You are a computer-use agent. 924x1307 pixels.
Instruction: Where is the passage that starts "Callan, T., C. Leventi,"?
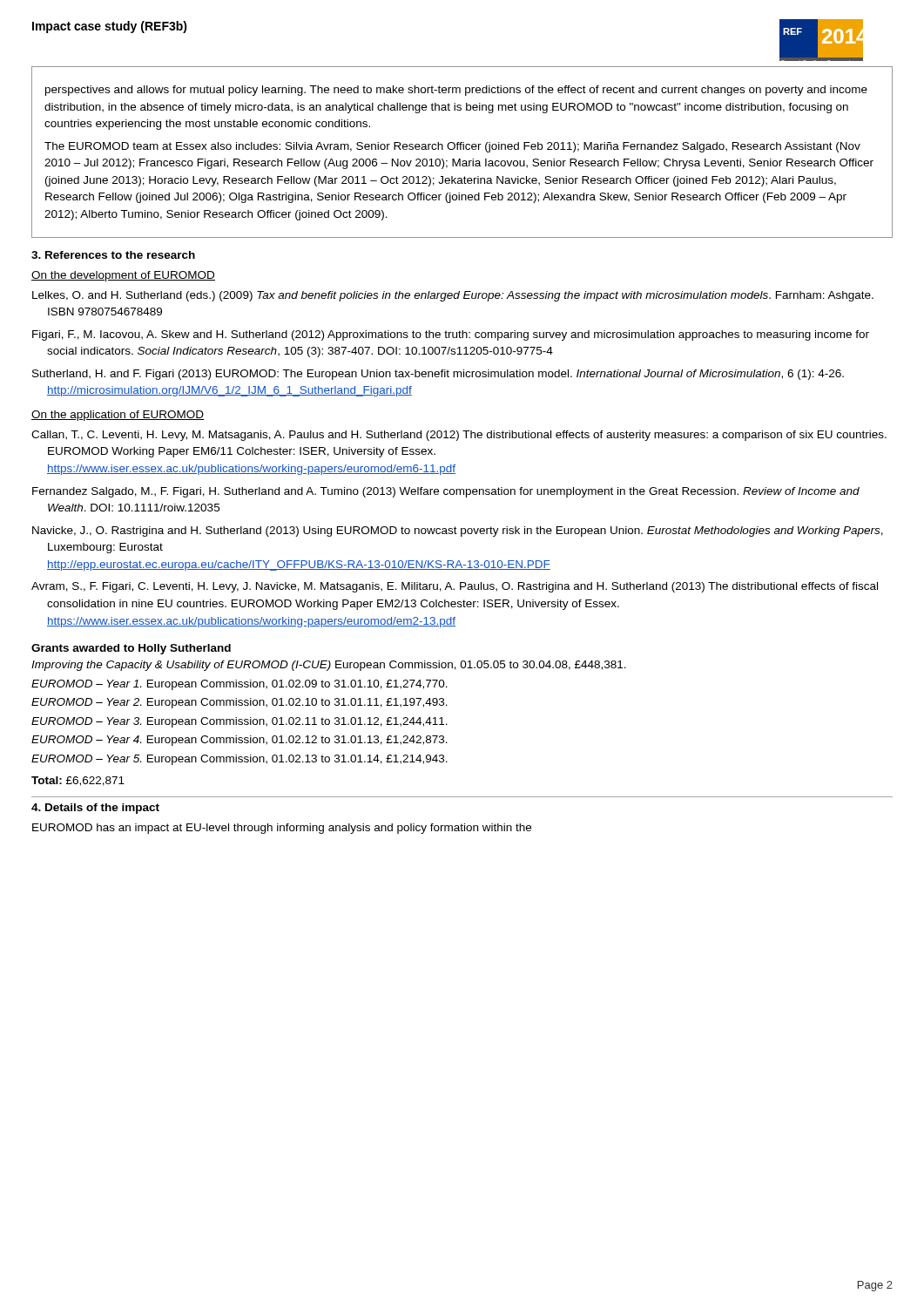(x=459, y=451)
